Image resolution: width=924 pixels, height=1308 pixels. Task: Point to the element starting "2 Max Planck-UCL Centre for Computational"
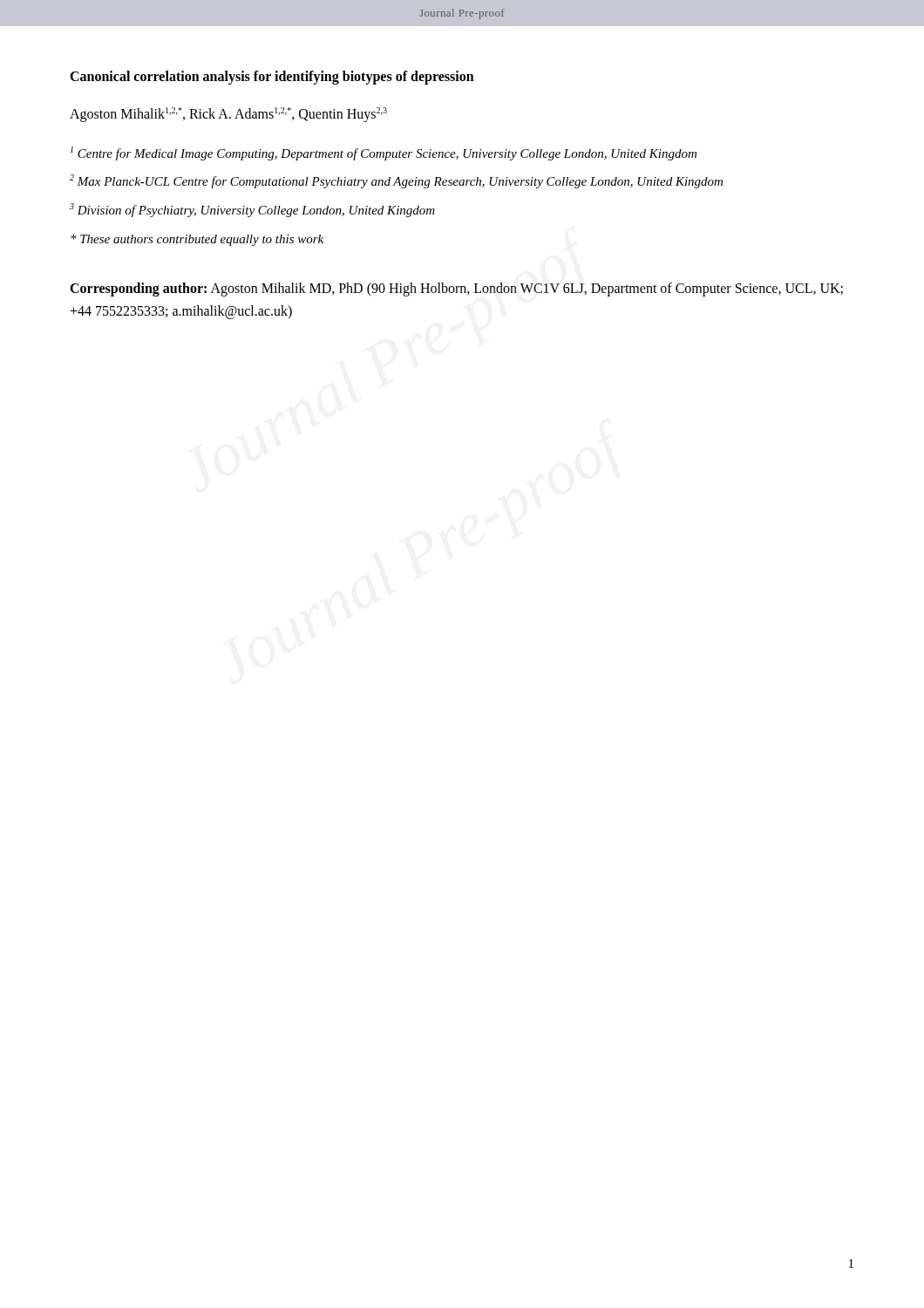(x=397, y=181)
